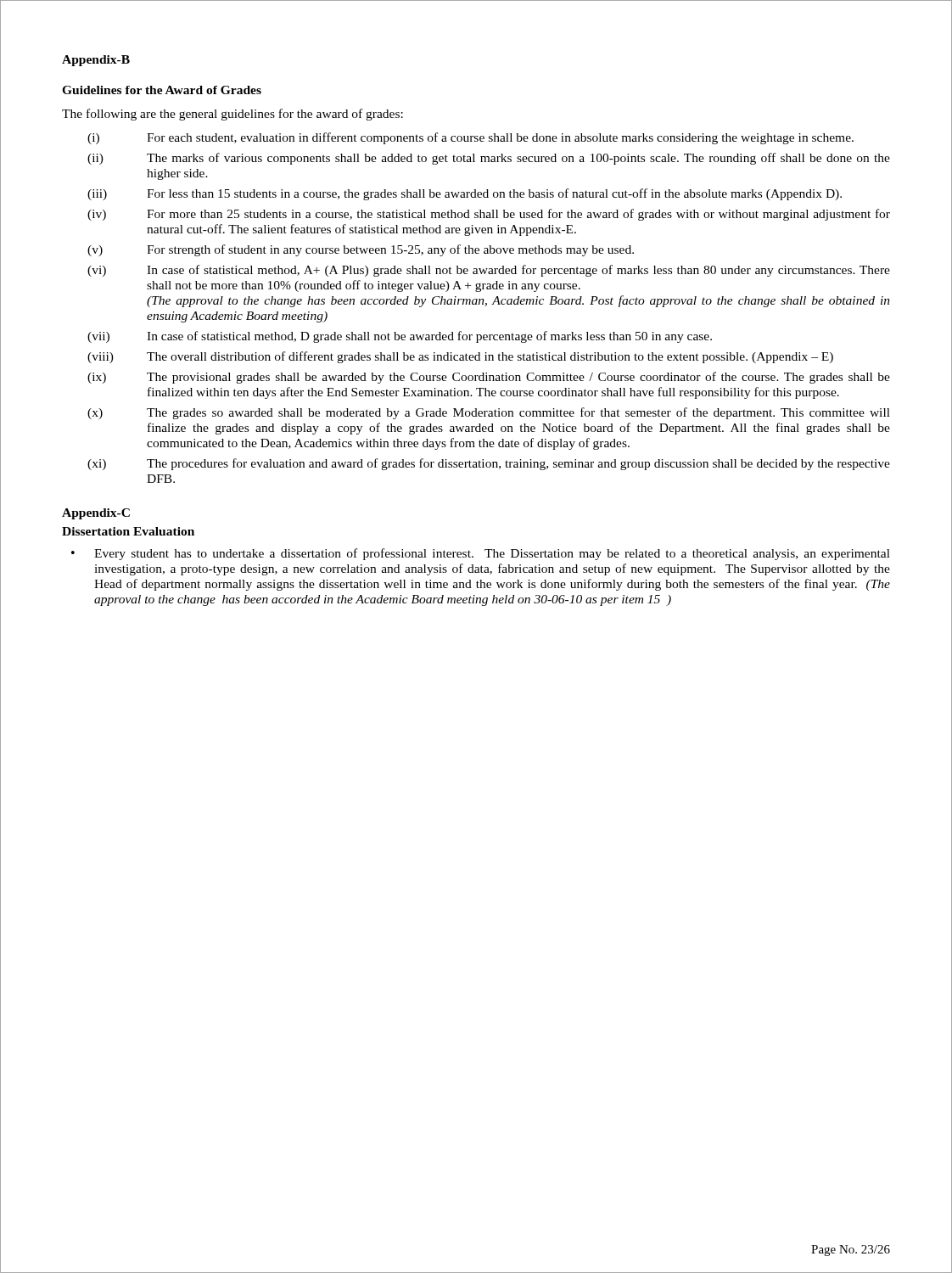Locate the region starting "(vii) In case"
Image resolution: width=952 pixels, height=1273 pixels.
click(489, 336)
